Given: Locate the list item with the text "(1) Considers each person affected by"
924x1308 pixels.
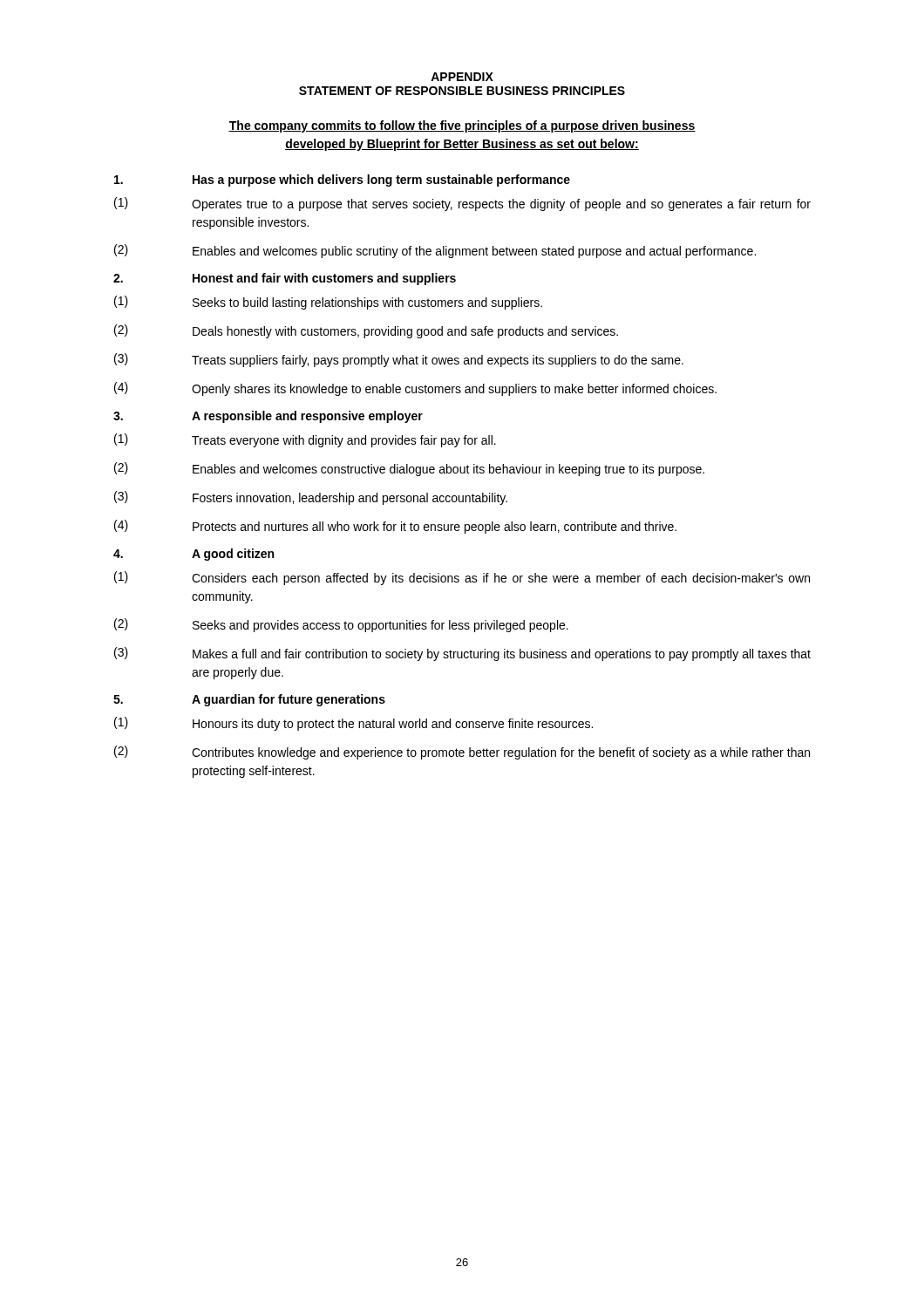Looking at the screenshot, I should 462,588.
